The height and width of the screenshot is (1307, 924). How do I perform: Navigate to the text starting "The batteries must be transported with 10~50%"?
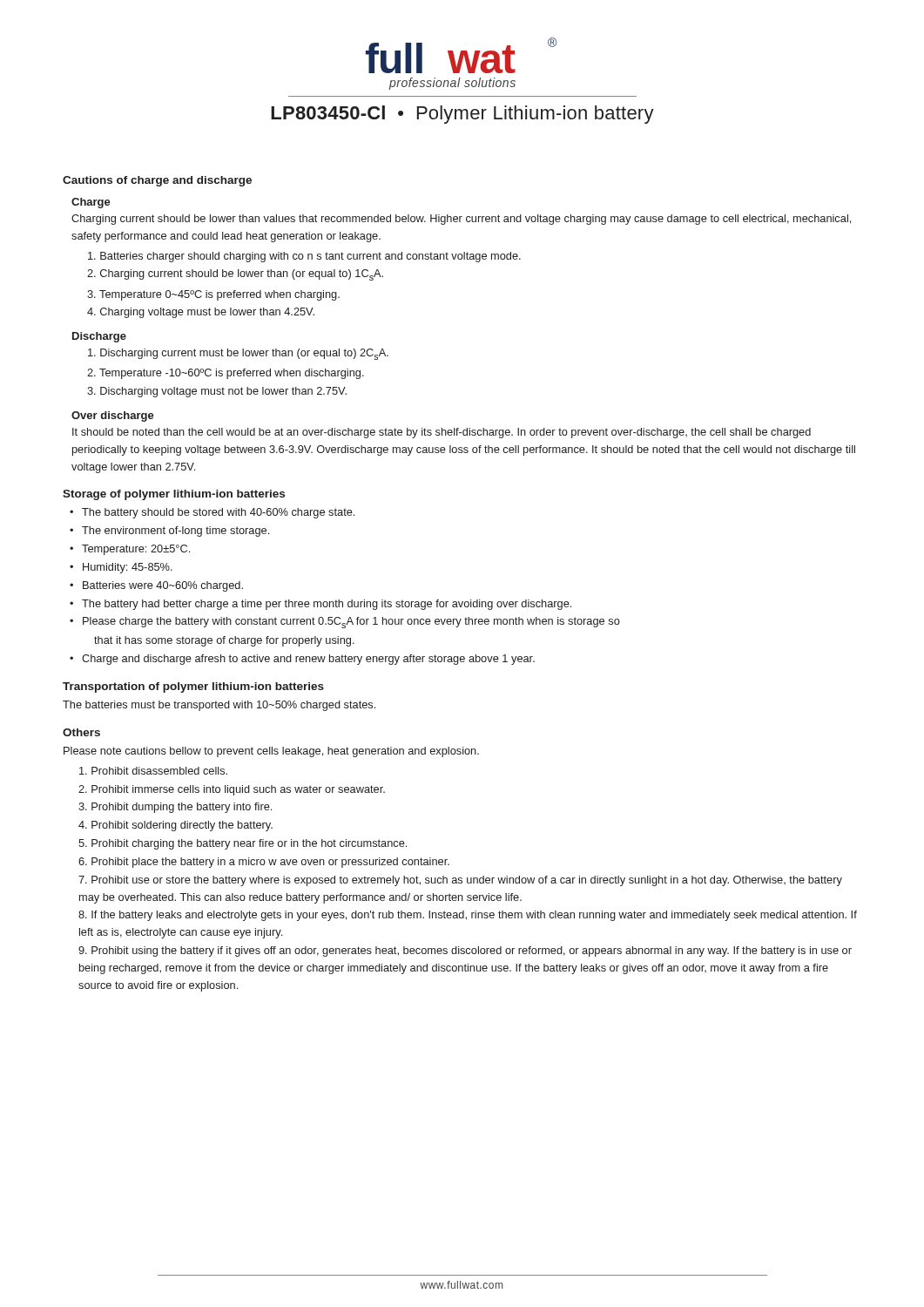coord(220,705)
